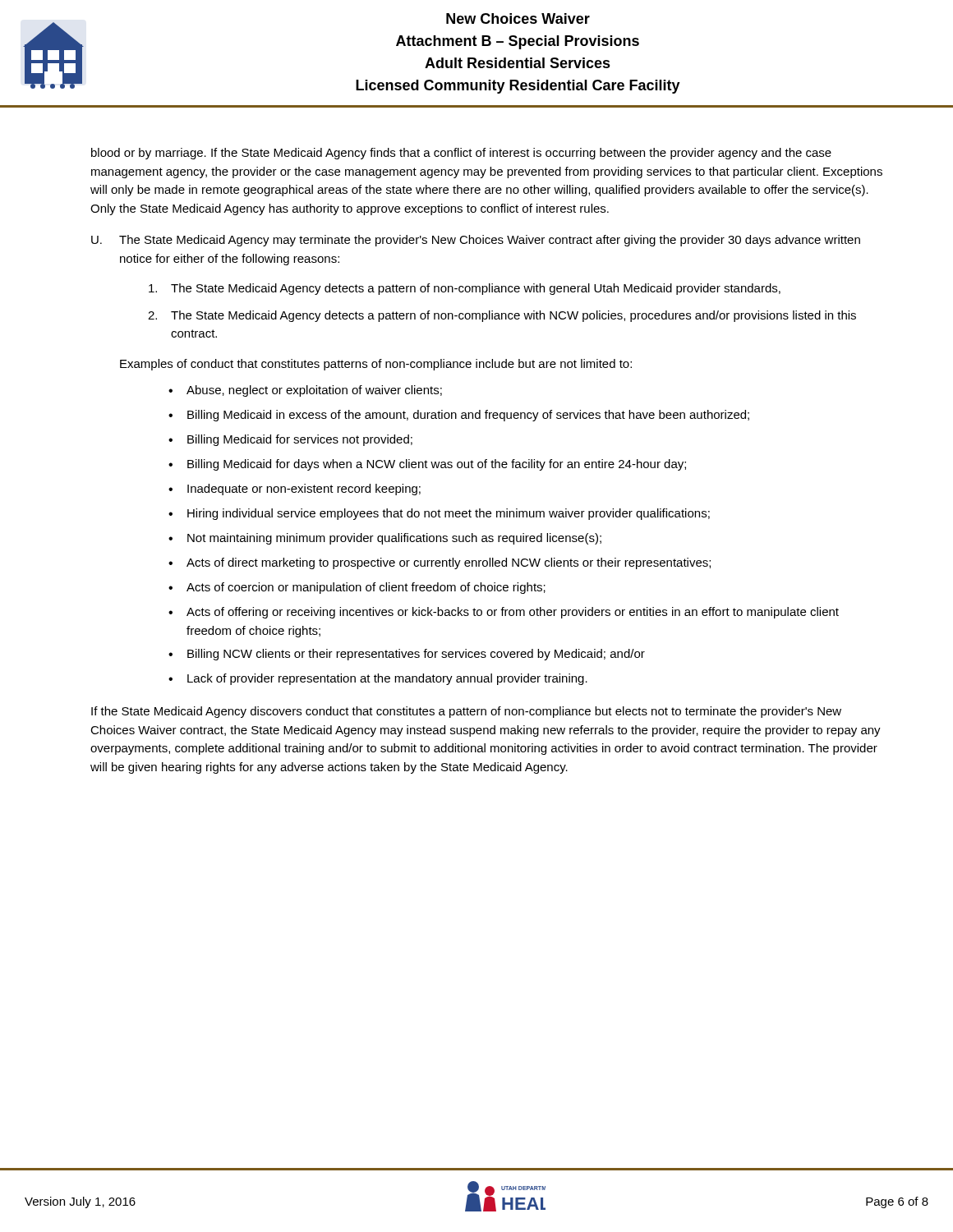Viewport: 953px width, 1232px height.
Task: Locate the block of text that opens with "• Not maintaining minimum provider qualifications such as"
Action: 385,539
